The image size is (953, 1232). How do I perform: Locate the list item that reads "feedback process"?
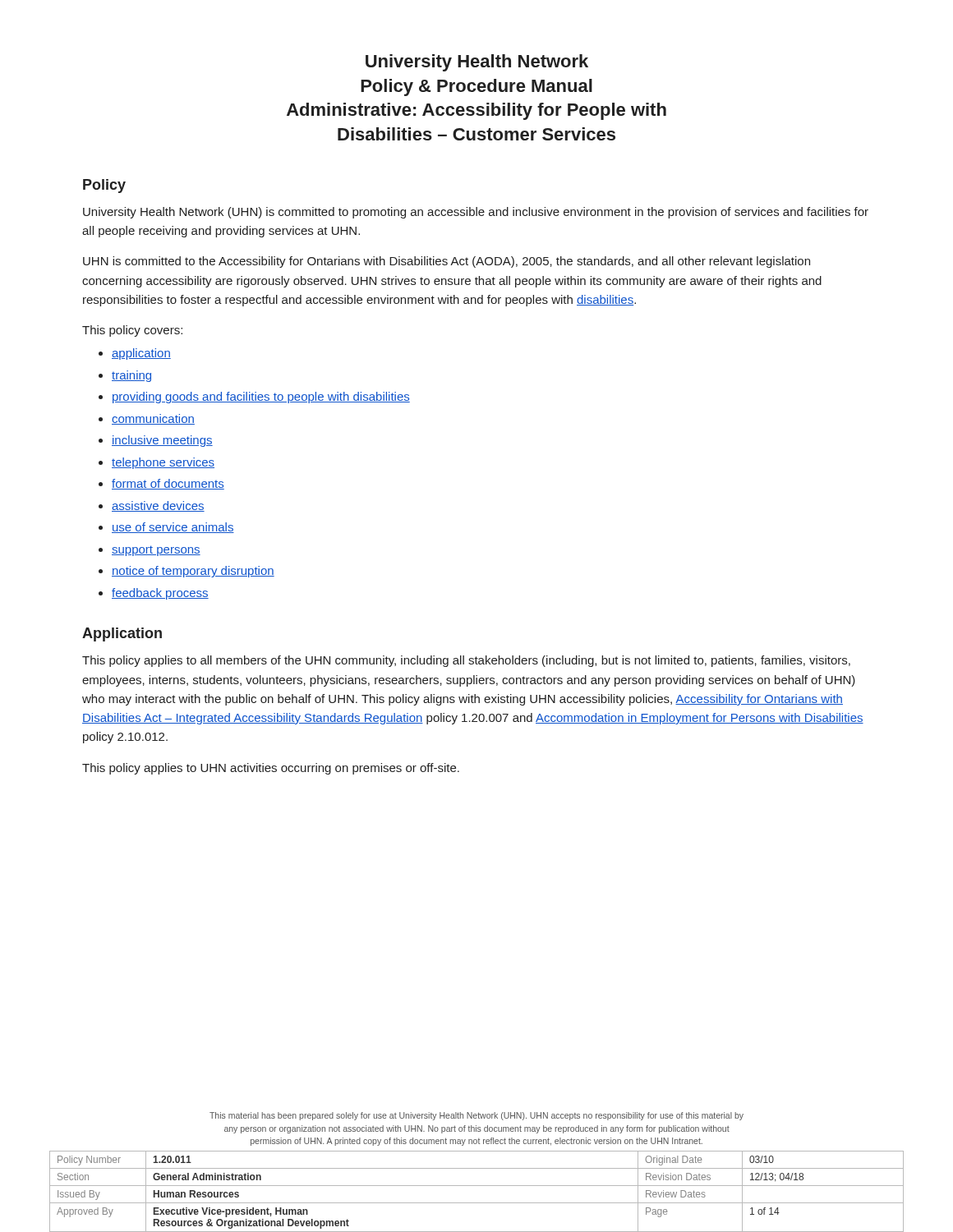[x=160, y=592]
